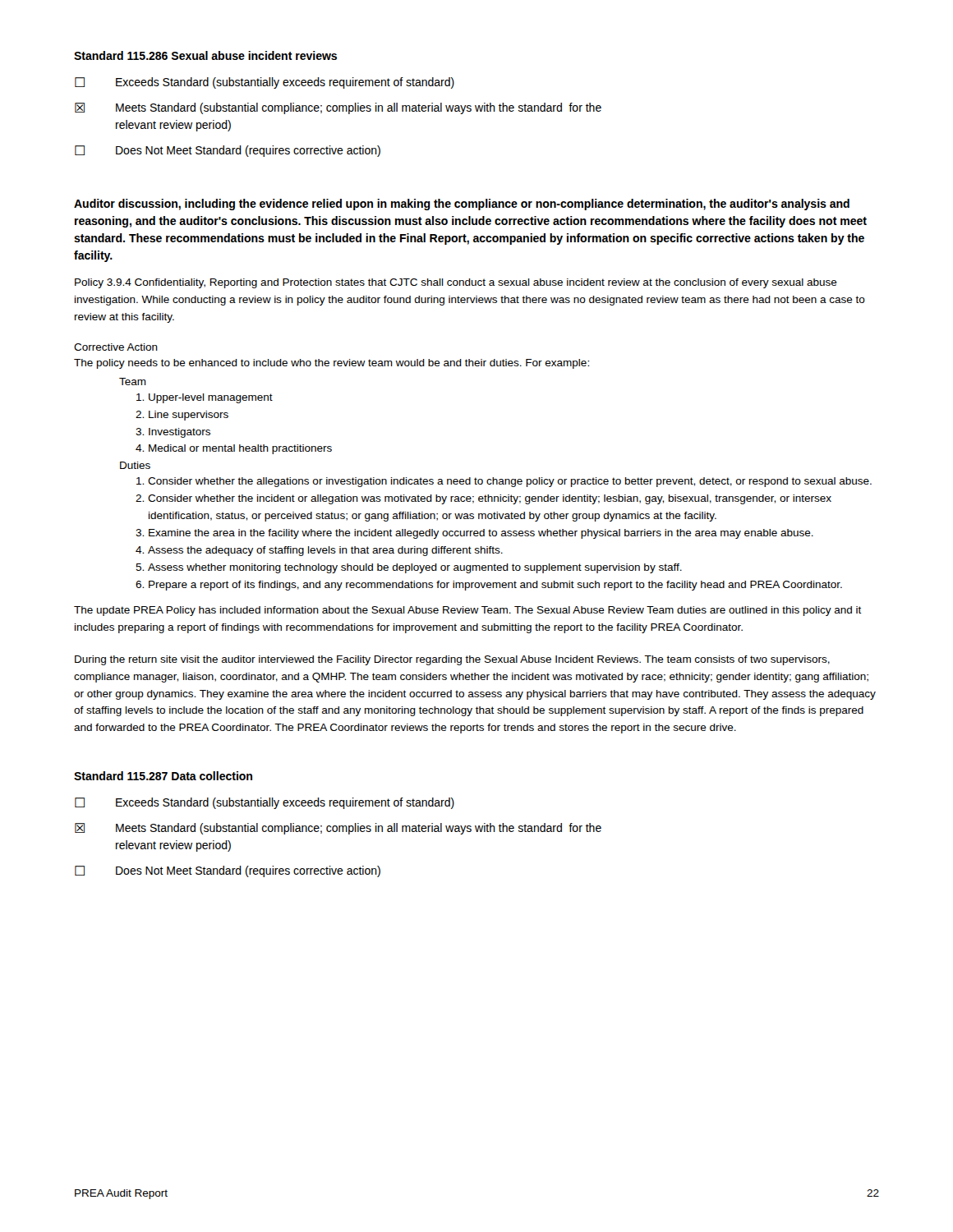The height and width of the screenshot is (1232, 953).
Task: Locate the text "Standard 115.287 Data collection"
Action: [x=163, y=776]
